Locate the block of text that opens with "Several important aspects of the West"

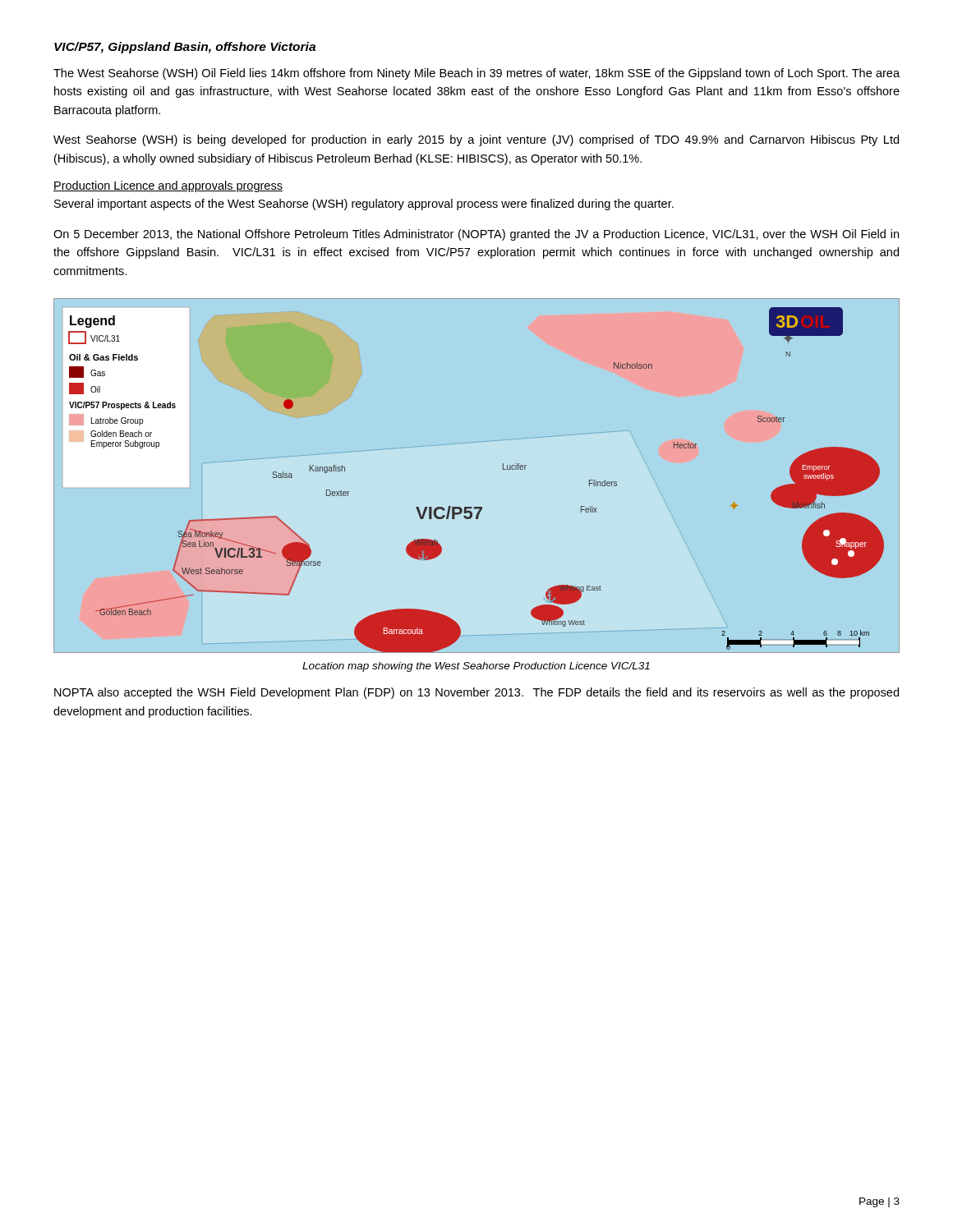coord(364,204)
